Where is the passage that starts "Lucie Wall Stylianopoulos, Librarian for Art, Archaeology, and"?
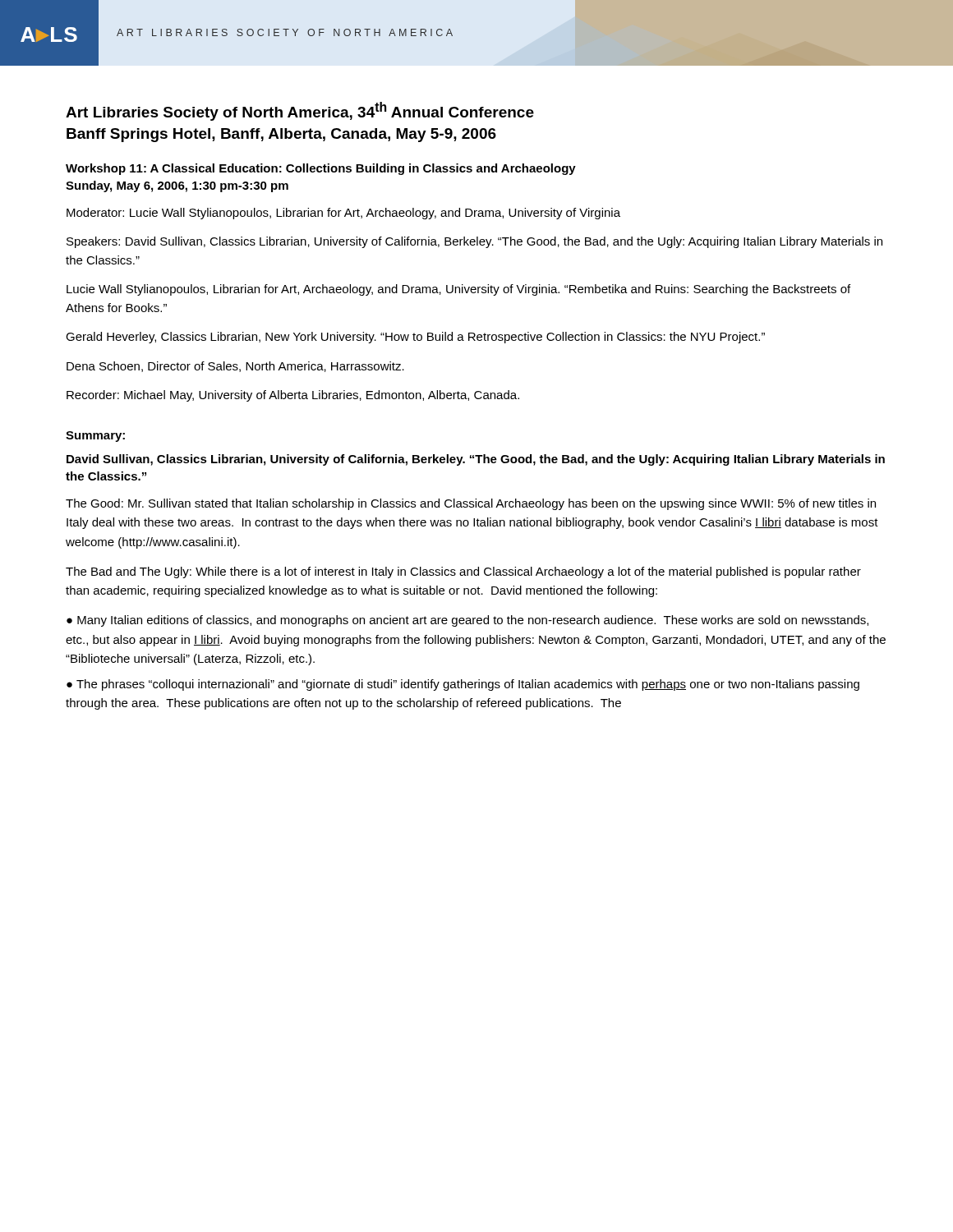The image size is (953, 1232). click(x=458, y=298)
